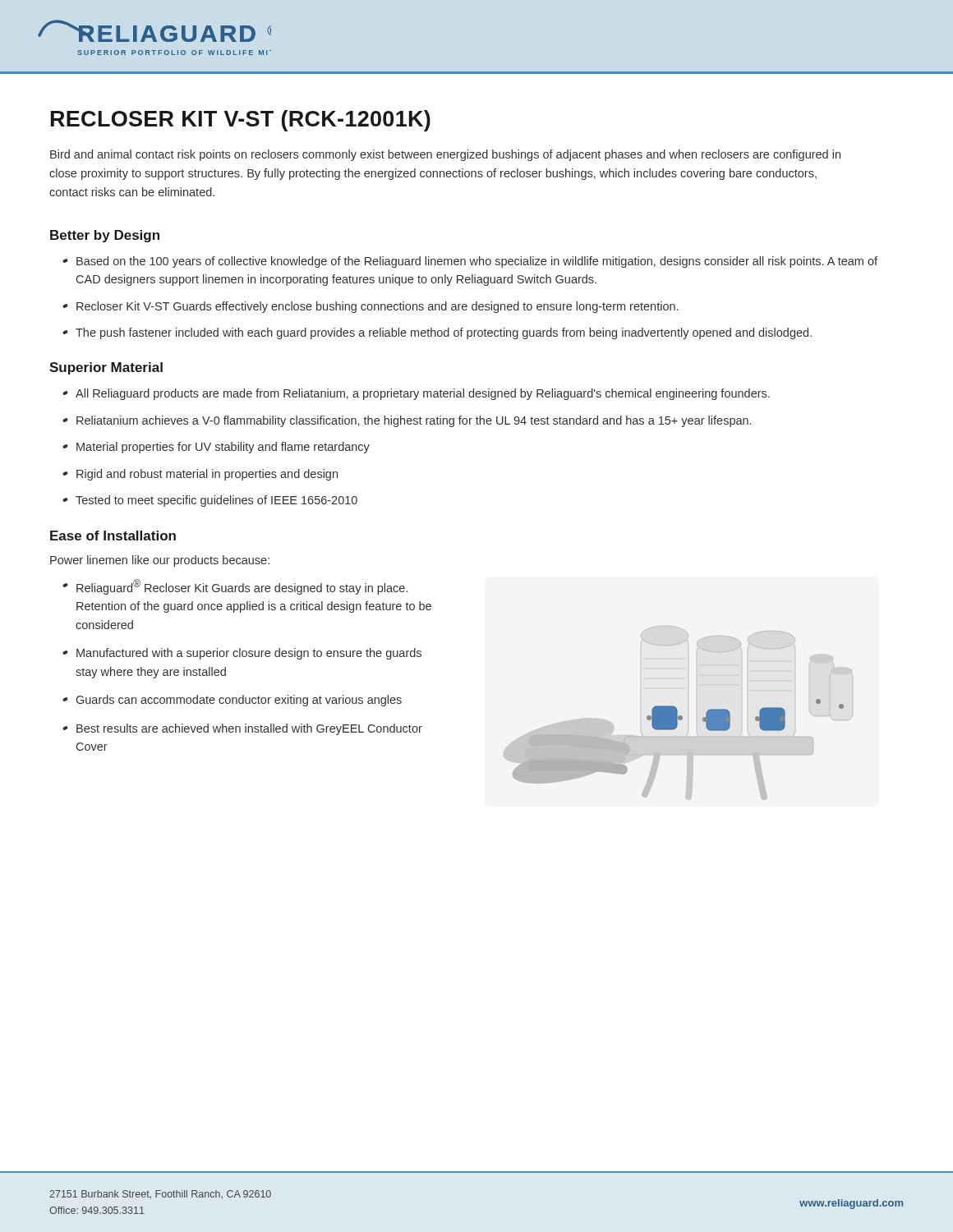
Task: Point to the region starting "• Rigid and robust"
Action: tap(207, 474)
